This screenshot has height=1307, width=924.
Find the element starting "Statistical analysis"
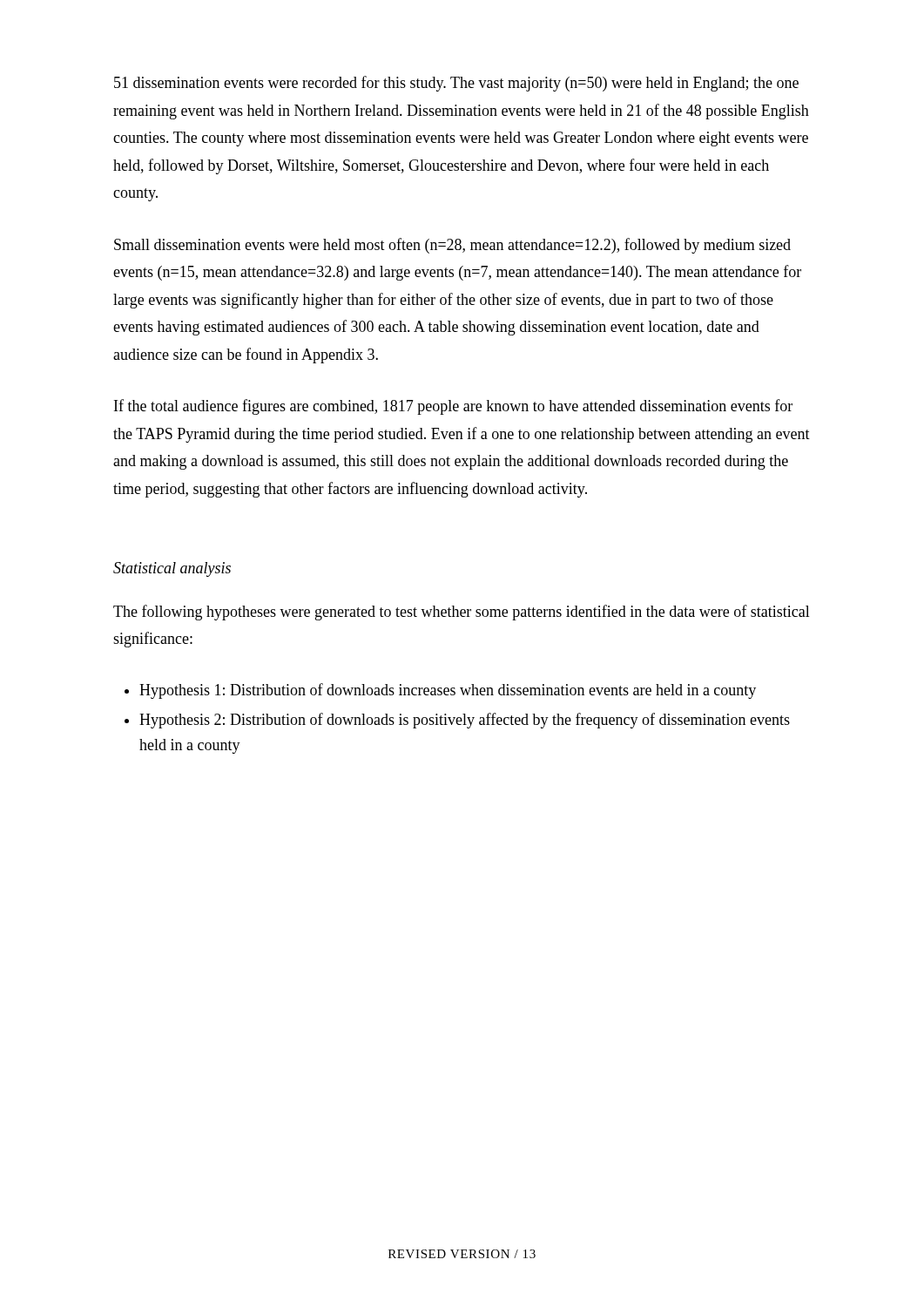click(x=172, y=568)
